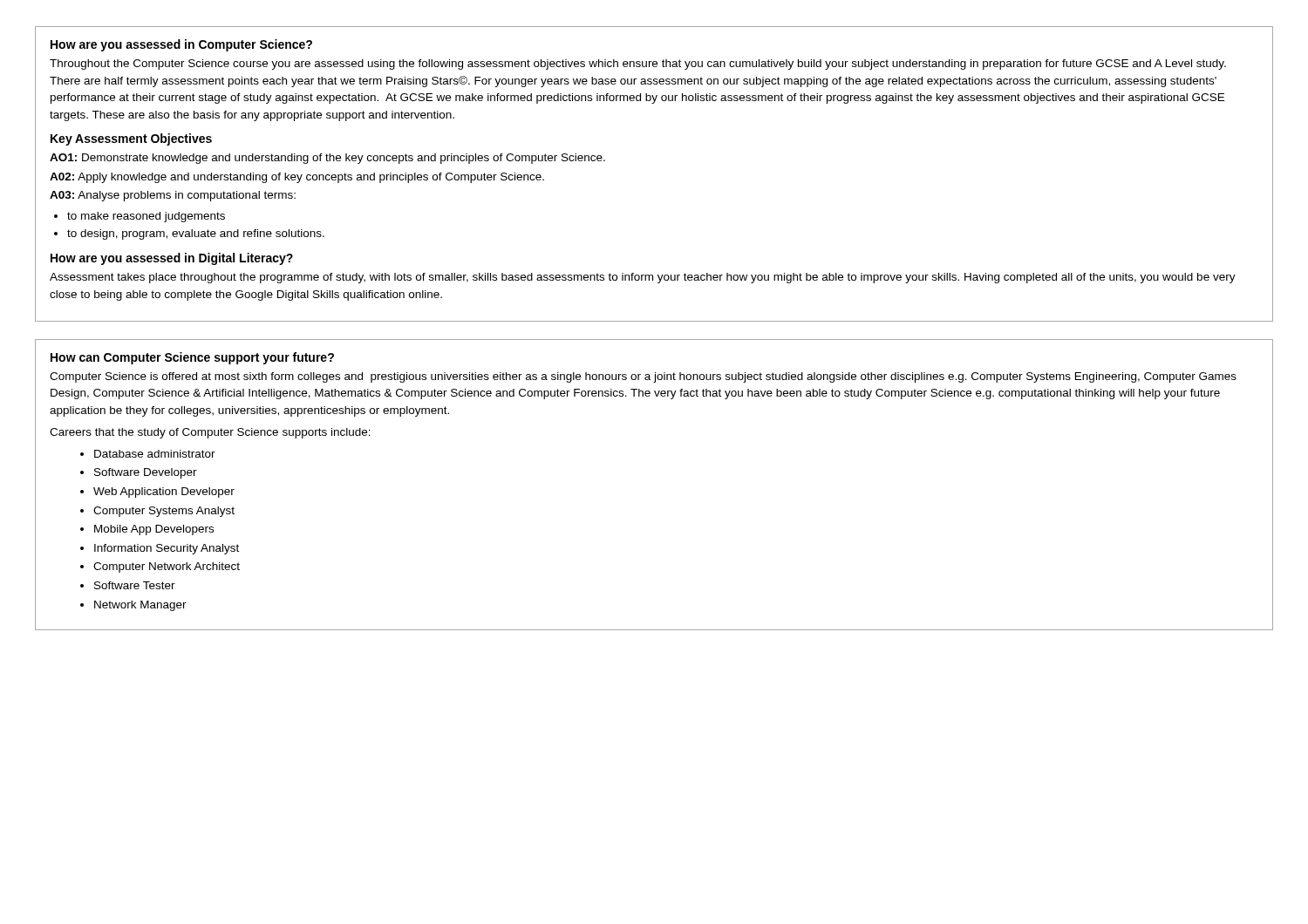Screen dimensions: 924x1308
Task: Select the element starting "Network Manager"
Action: pyautogui.click(x=140, y=604)
